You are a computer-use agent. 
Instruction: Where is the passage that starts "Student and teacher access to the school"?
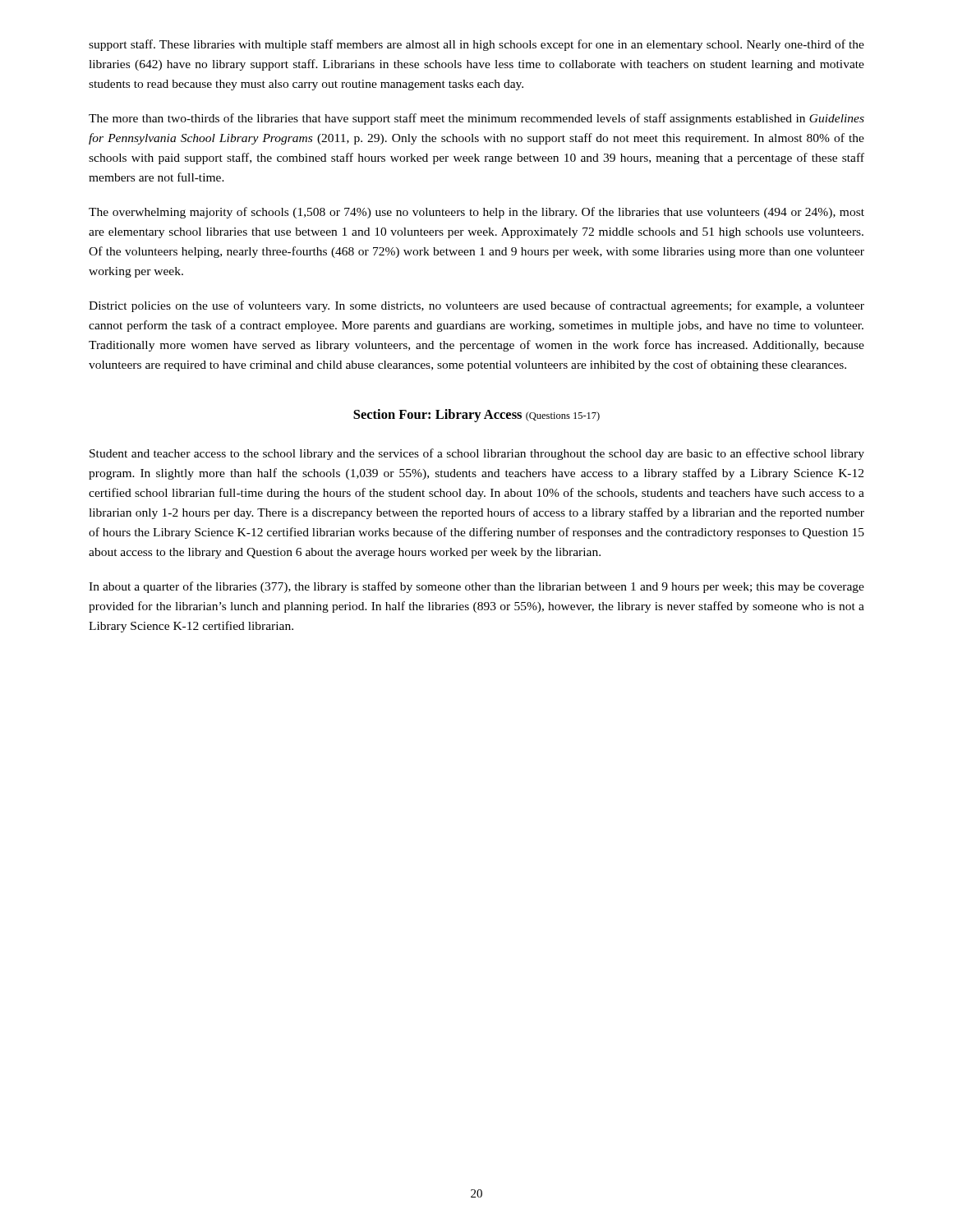[476, 503]
